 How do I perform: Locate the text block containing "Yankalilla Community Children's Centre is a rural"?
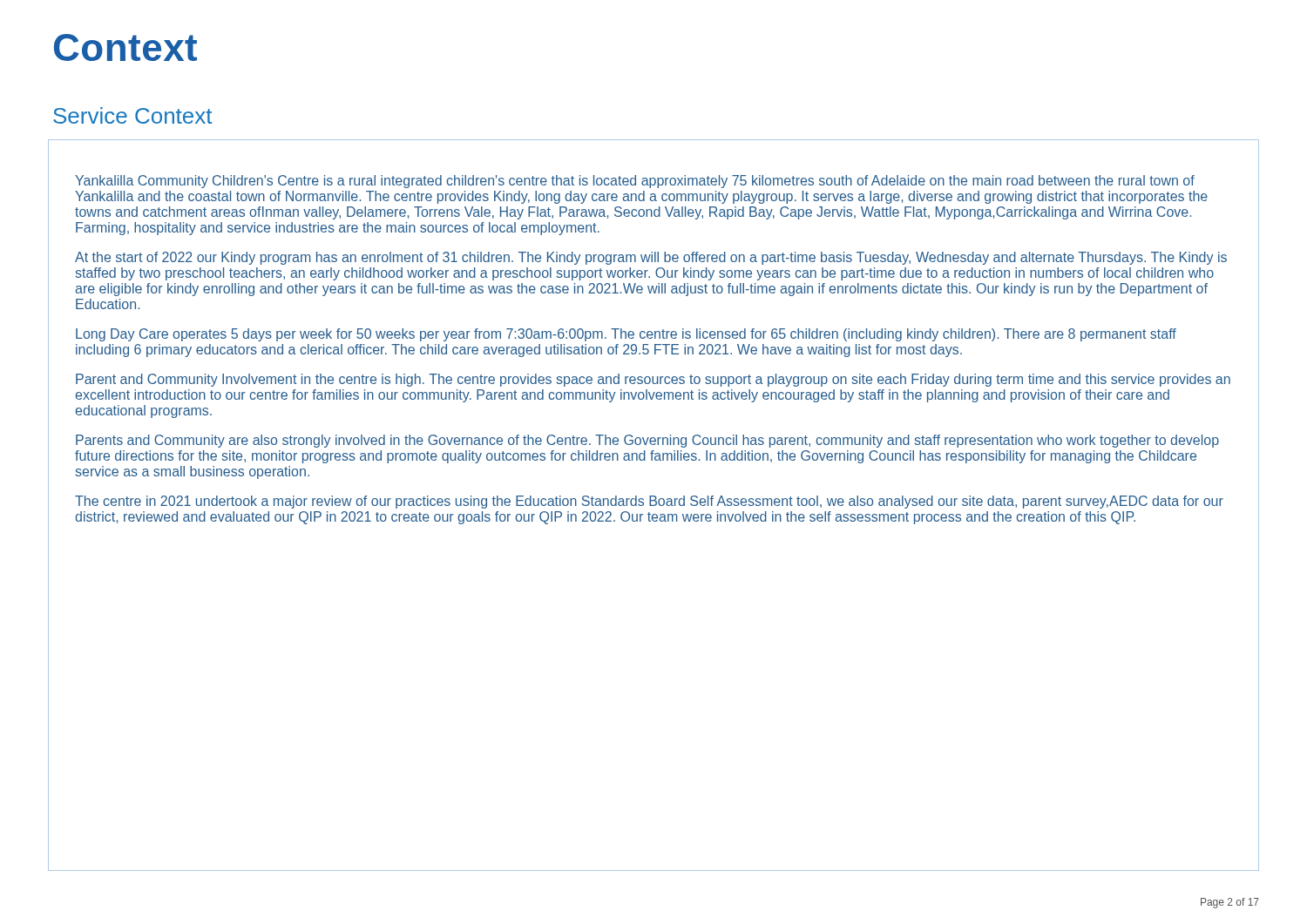(654, 349)
